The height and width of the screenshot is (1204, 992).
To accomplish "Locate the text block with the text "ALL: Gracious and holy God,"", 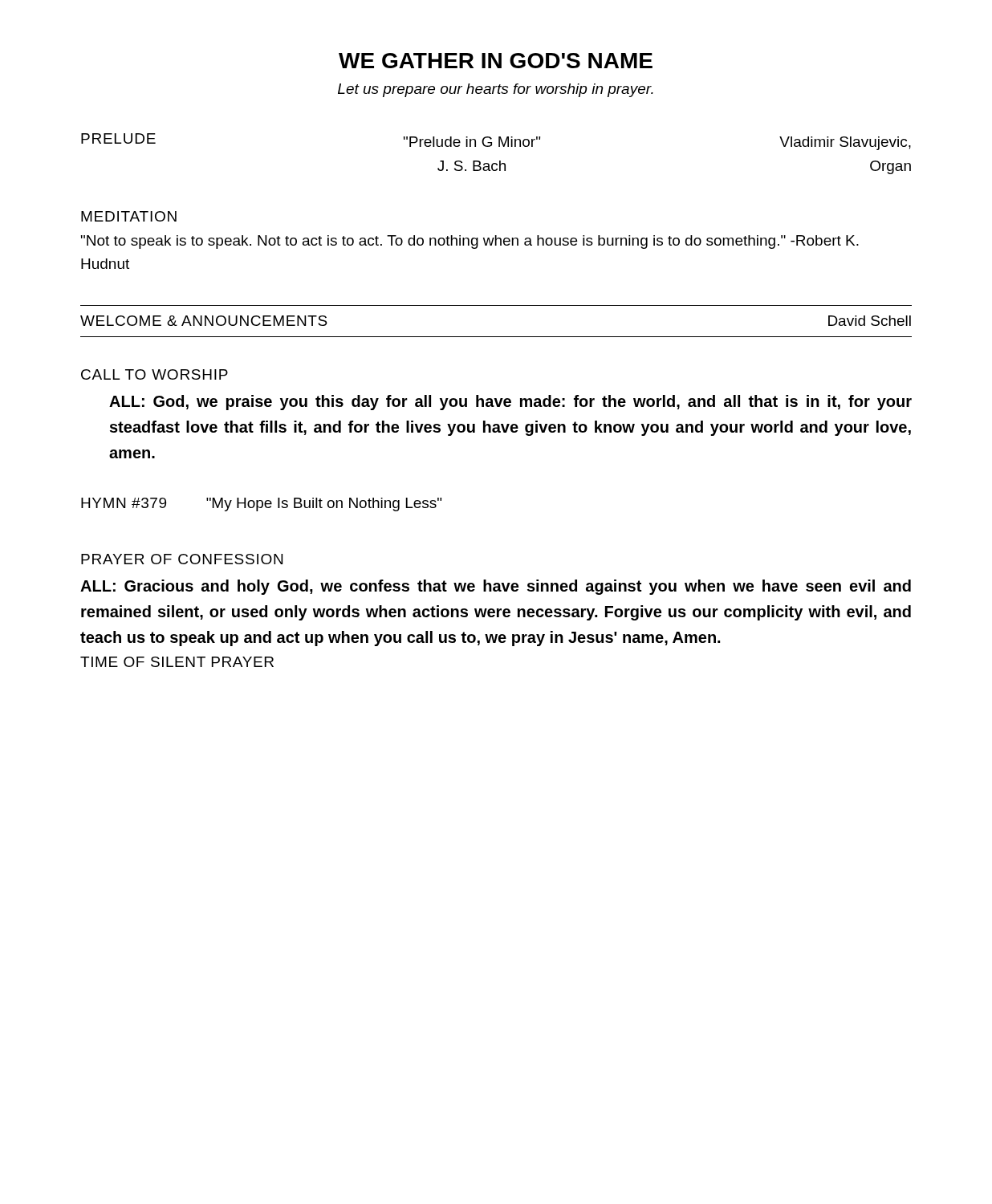I will (x=496, y=611).
